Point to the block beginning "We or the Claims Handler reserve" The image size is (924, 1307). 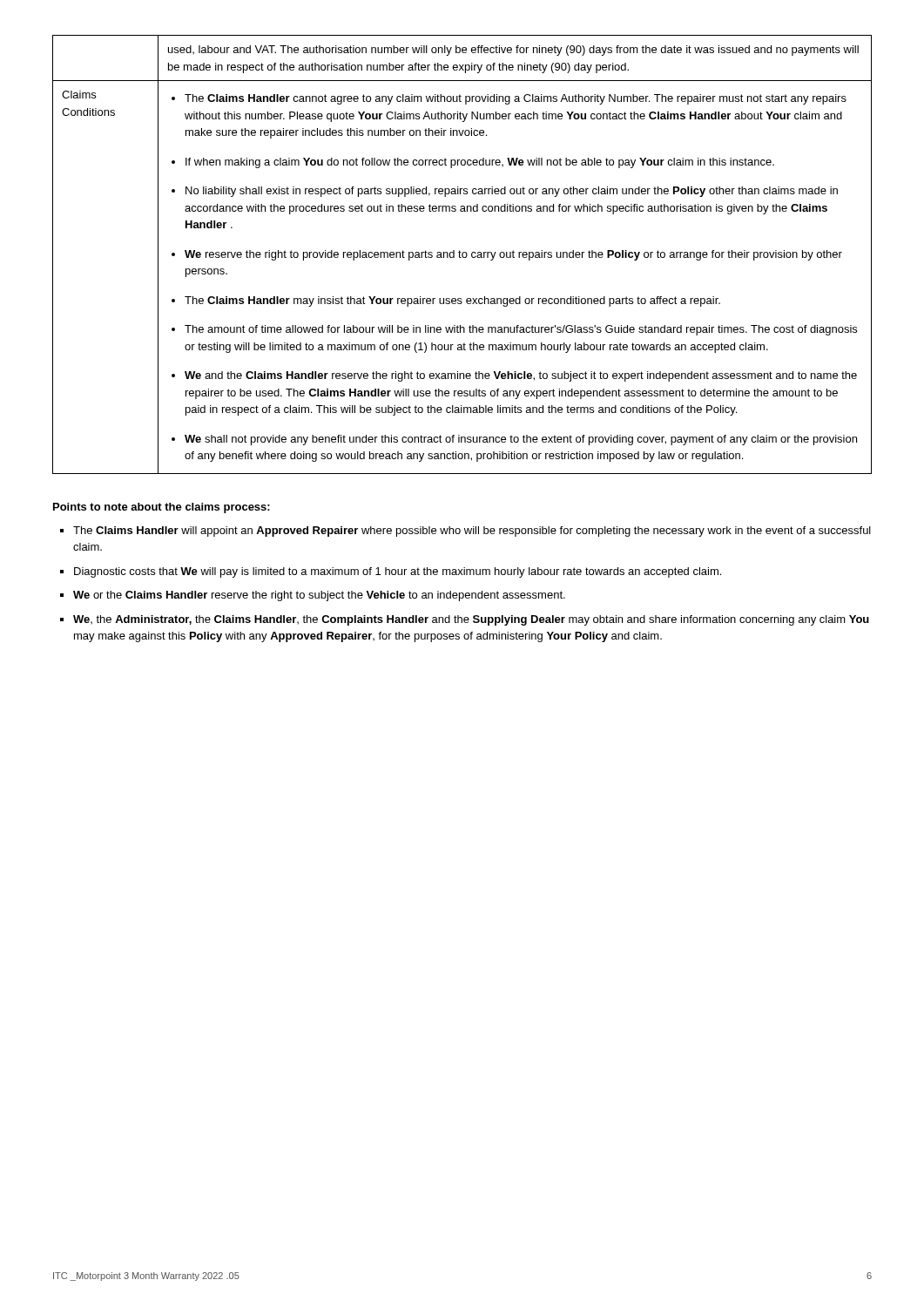tap(319, 595)
